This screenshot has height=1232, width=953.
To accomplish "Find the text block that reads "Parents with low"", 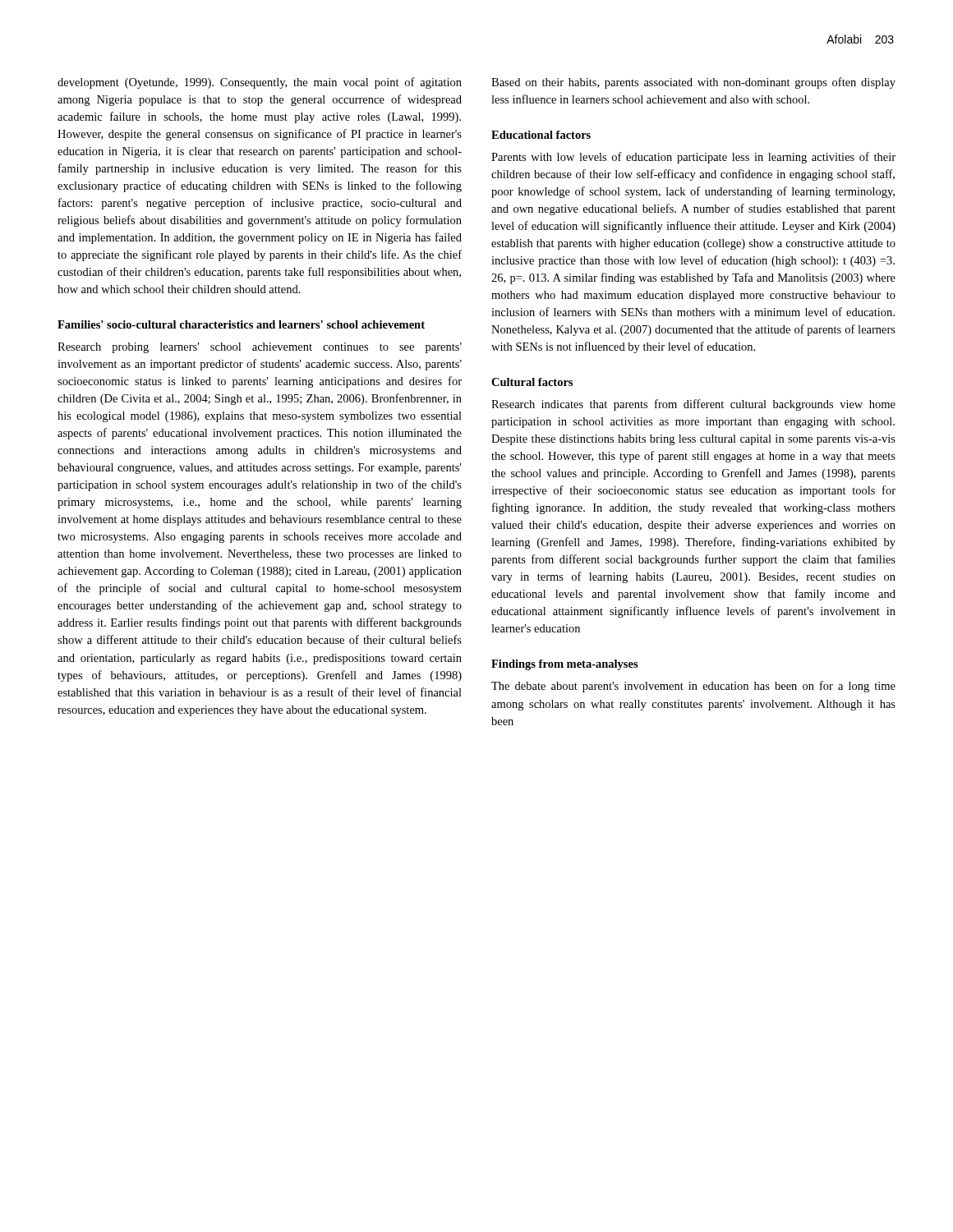I will coord(693,252).
